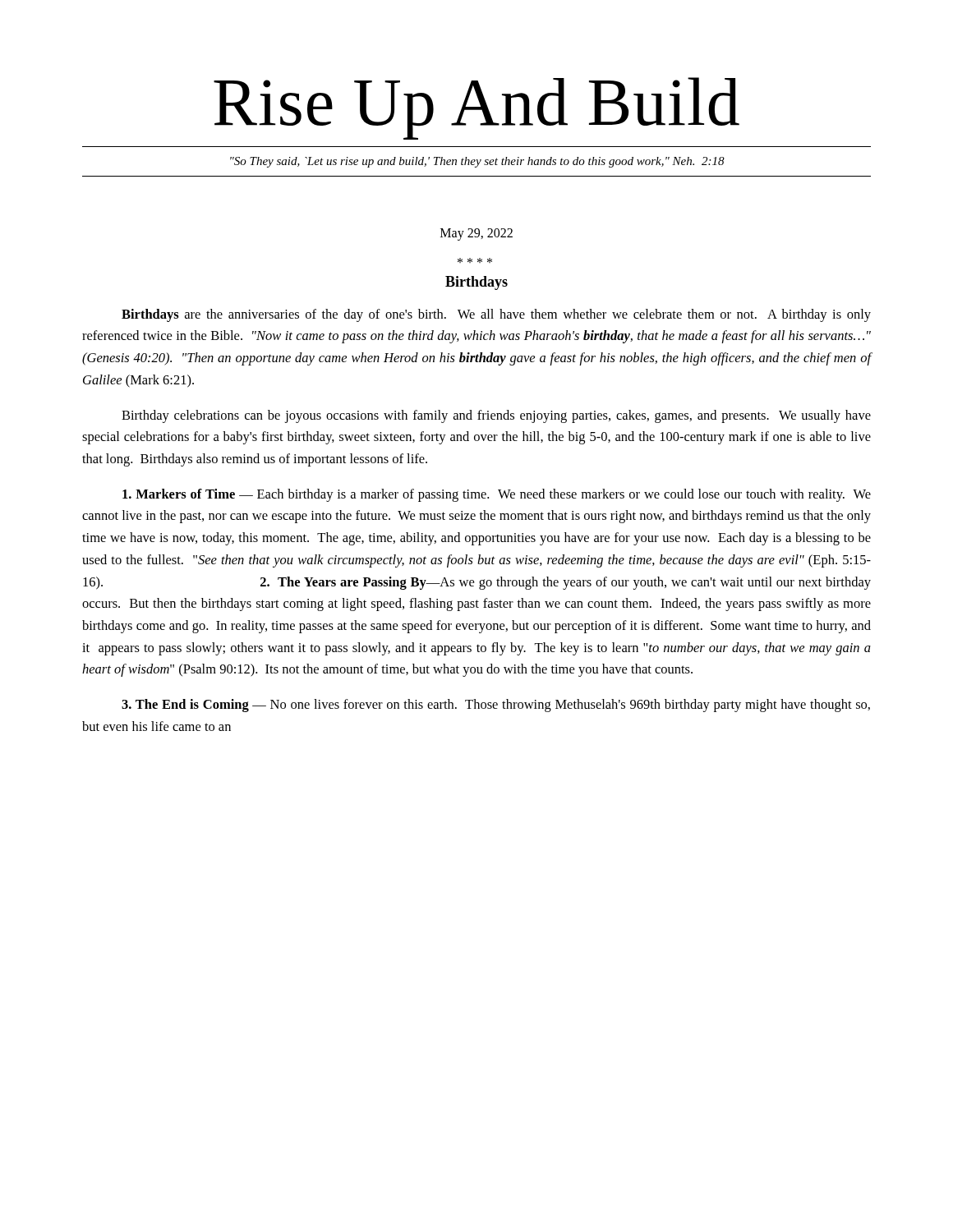Image resolution: width=953 pixels, height=1232 pixels.
Task: Locate the text starting "The End is Coming —"
Action: click(476, 715)
